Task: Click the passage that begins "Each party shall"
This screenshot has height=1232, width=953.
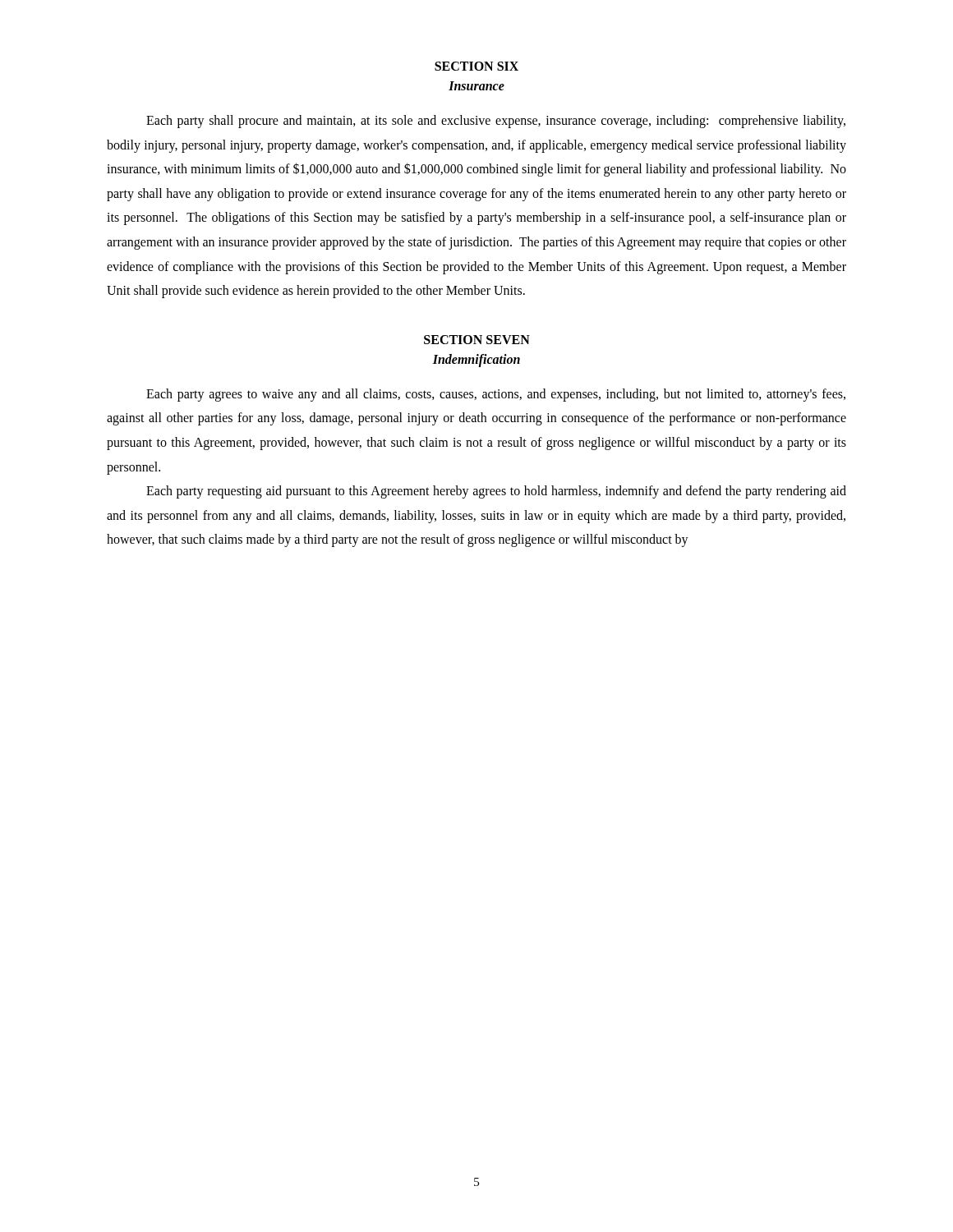Action: pyautogui.click(x=476, y=205)
